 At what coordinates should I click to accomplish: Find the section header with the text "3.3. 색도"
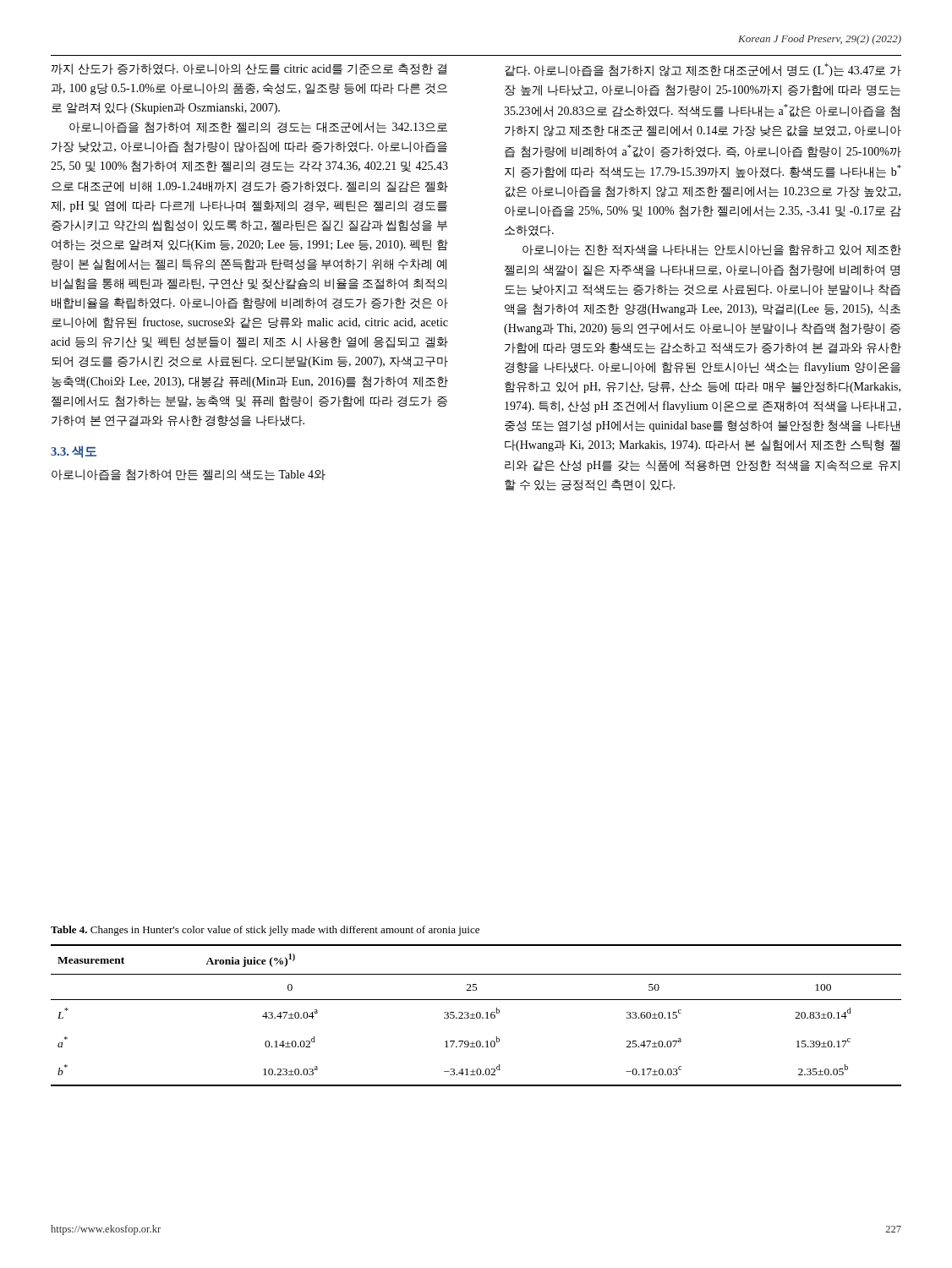pyautogui.click(x=74, y=451)
